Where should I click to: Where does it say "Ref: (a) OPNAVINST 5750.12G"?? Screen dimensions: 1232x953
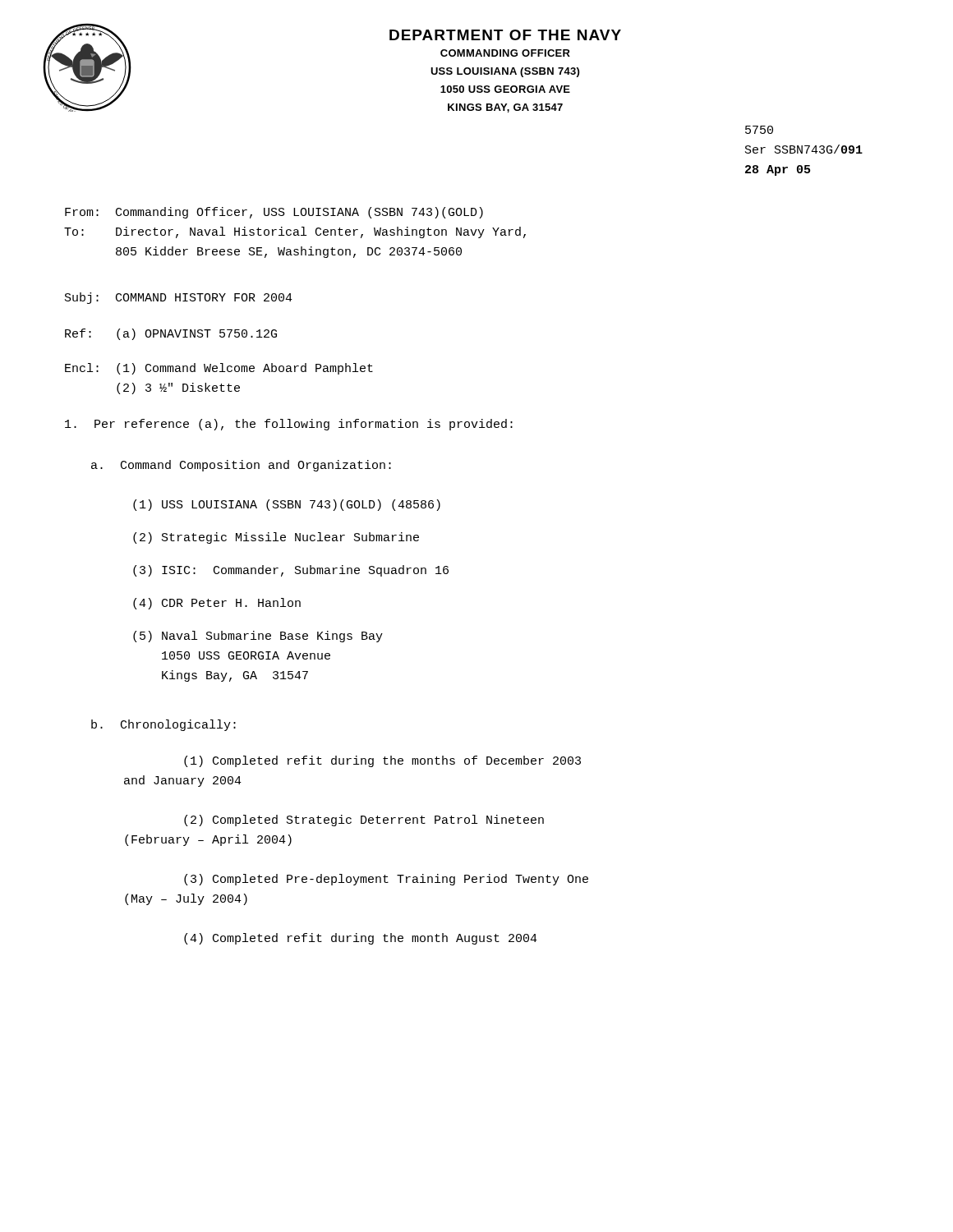click(171, 334)
